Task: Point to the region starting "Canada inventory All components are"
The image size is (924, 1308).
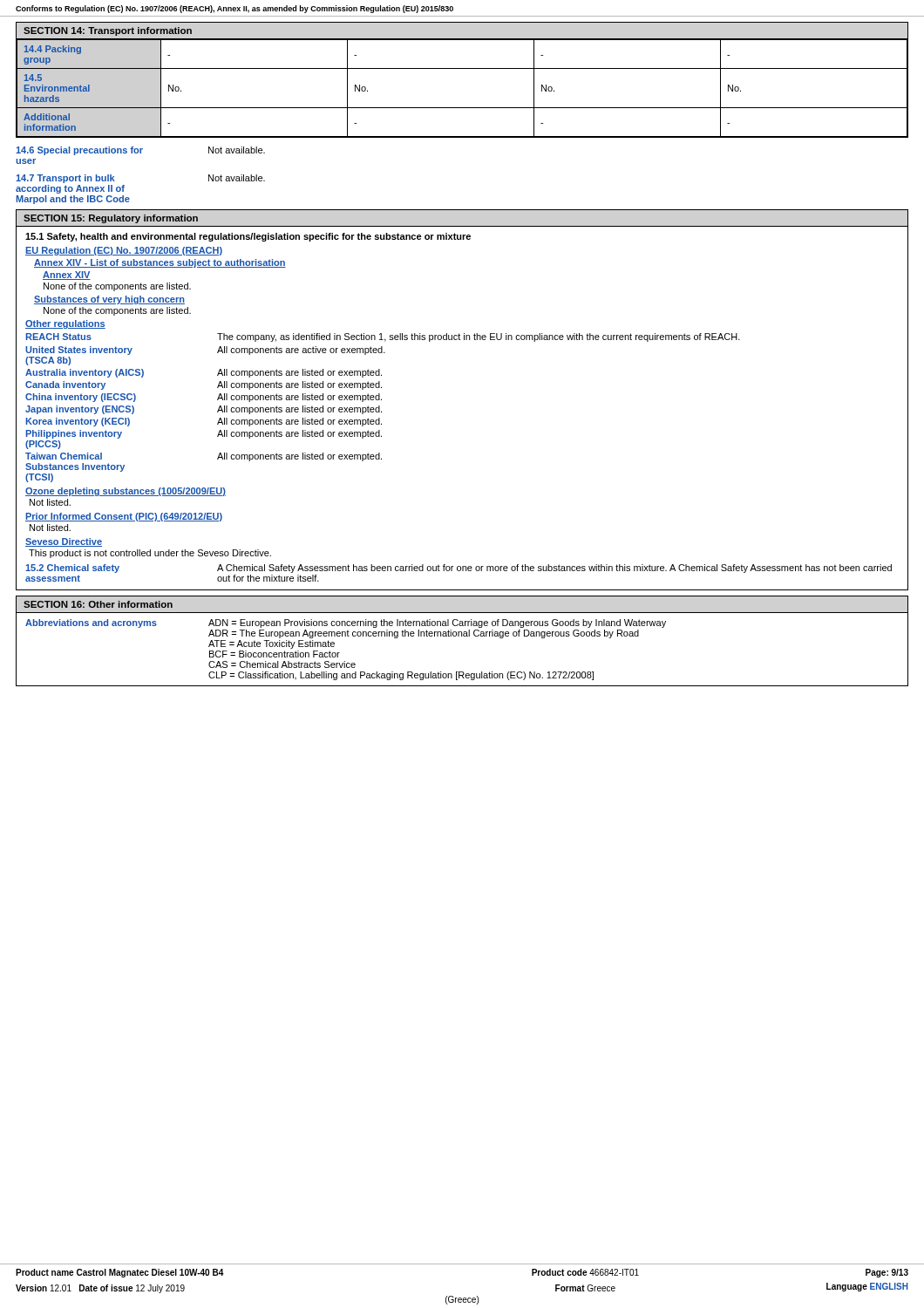Action: pyautogui.click(x=63, y=385)
